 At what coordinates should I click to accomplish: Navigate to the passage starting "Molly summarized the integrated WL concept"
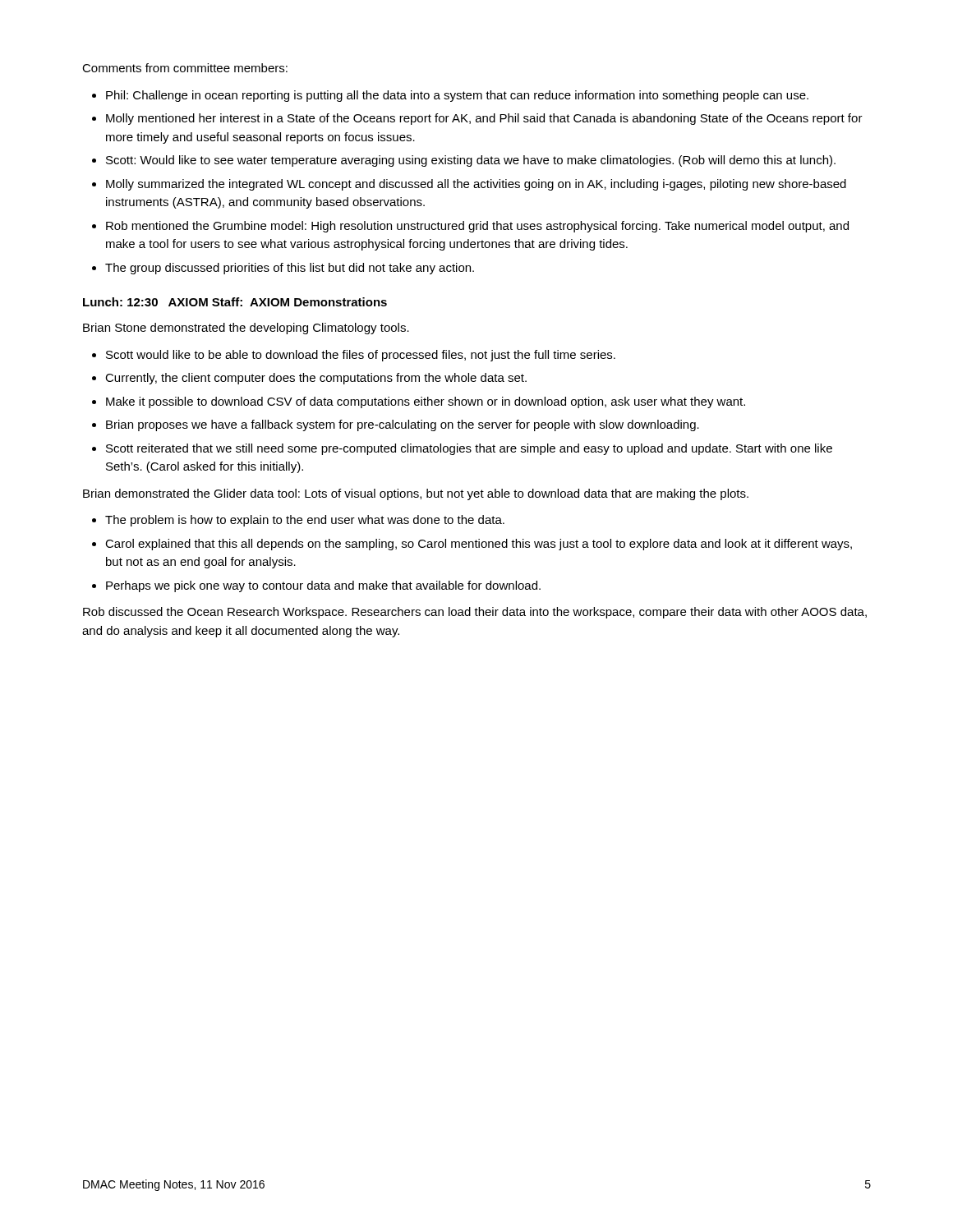tap(476, 192)
